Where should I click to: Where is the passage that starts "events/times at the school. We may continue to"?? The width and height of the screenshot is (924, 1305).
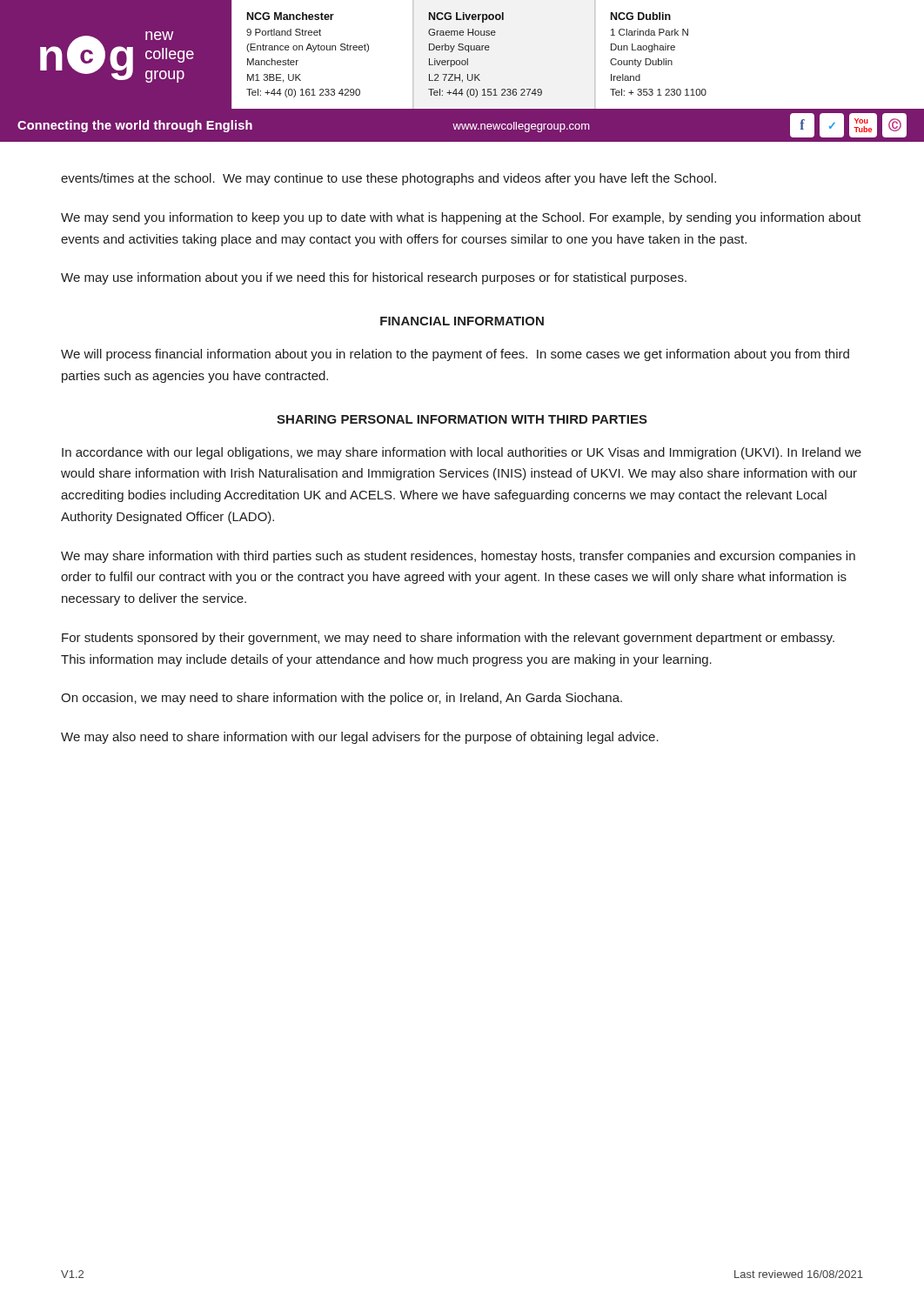[389, 178]
